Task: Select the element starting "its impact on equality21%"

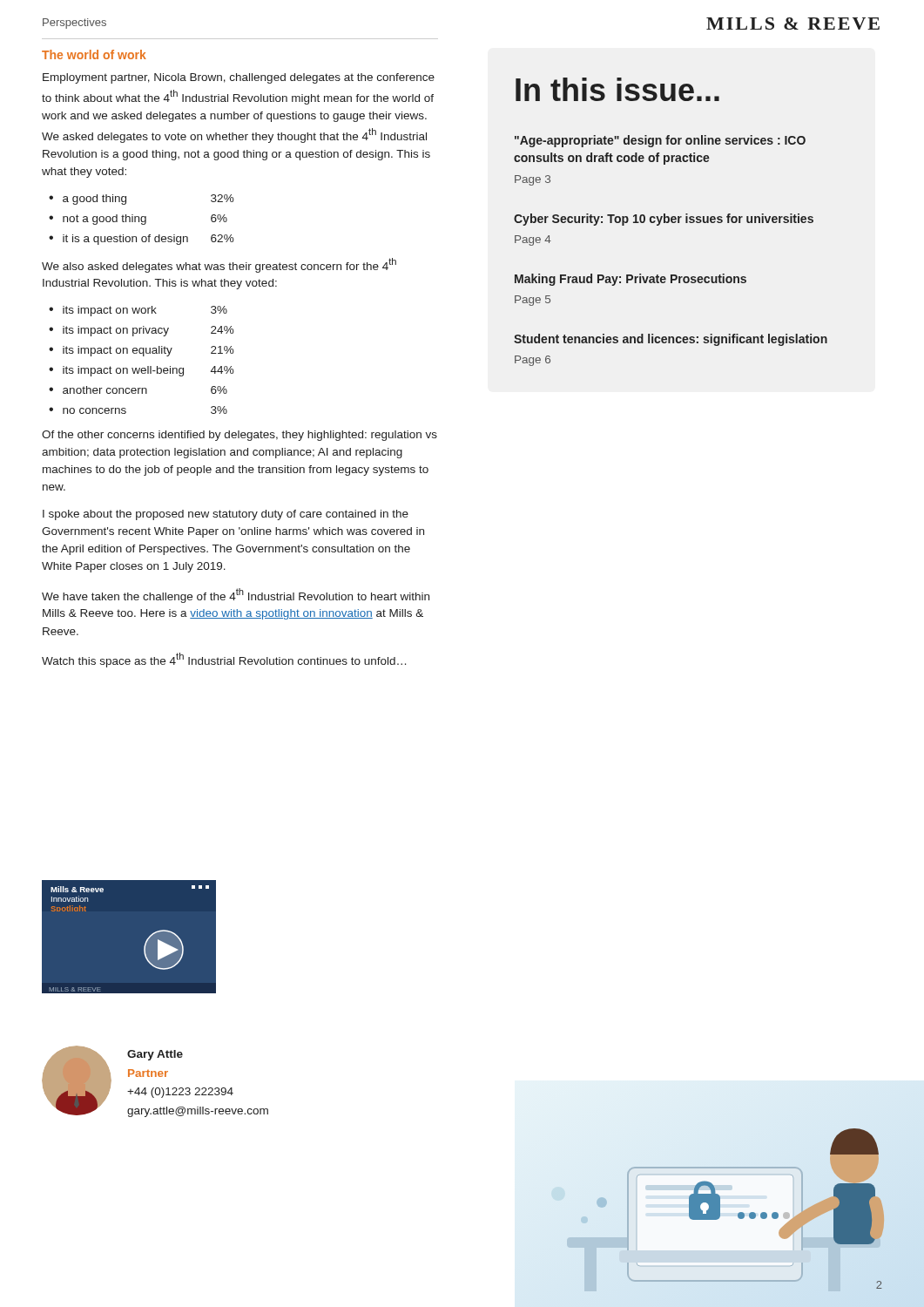Action: [148, 349]
